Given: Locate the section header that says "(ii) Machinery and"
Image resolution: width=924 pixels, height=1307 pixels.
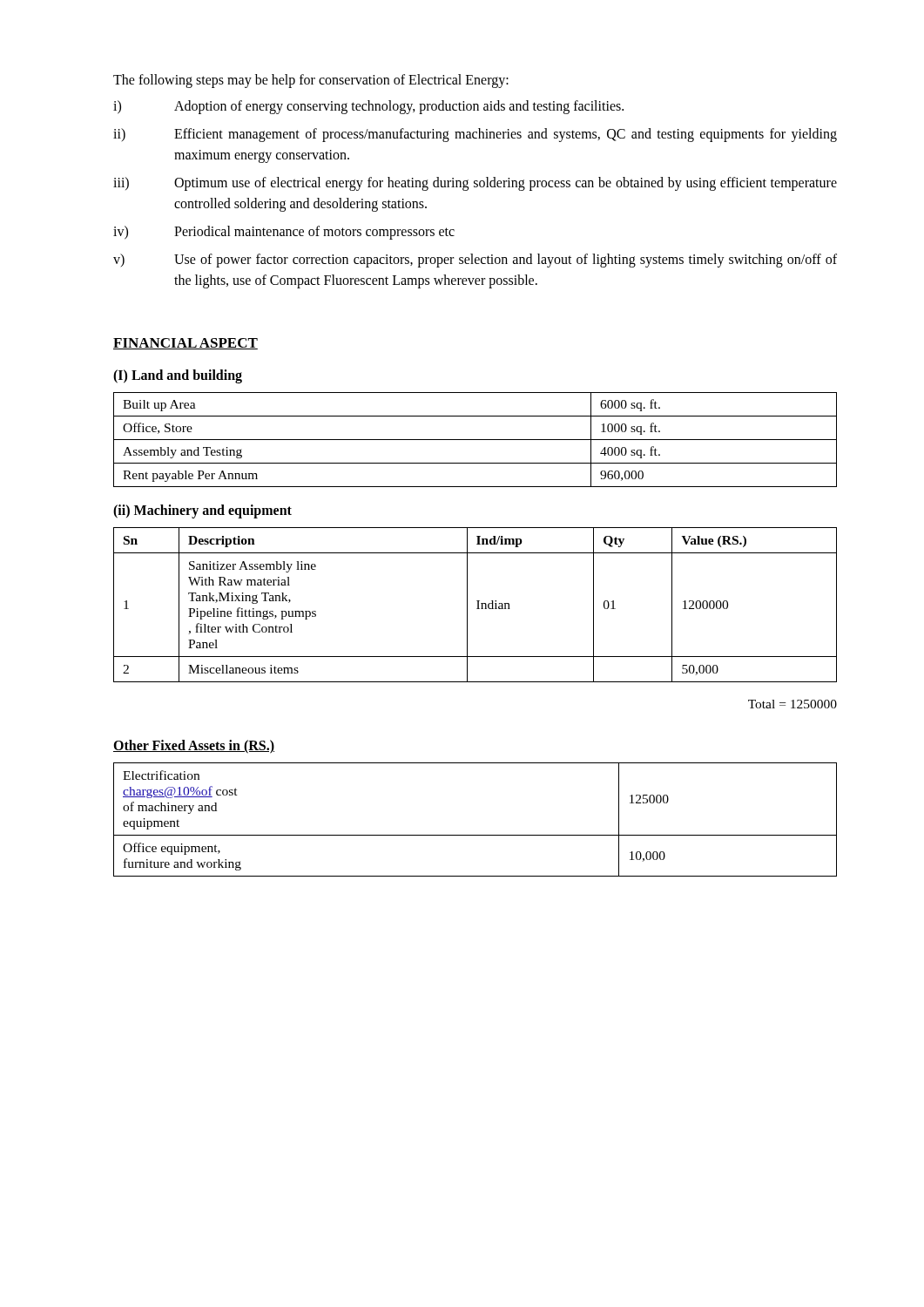Looking at the screenshot, I should (x=202, y=510).
